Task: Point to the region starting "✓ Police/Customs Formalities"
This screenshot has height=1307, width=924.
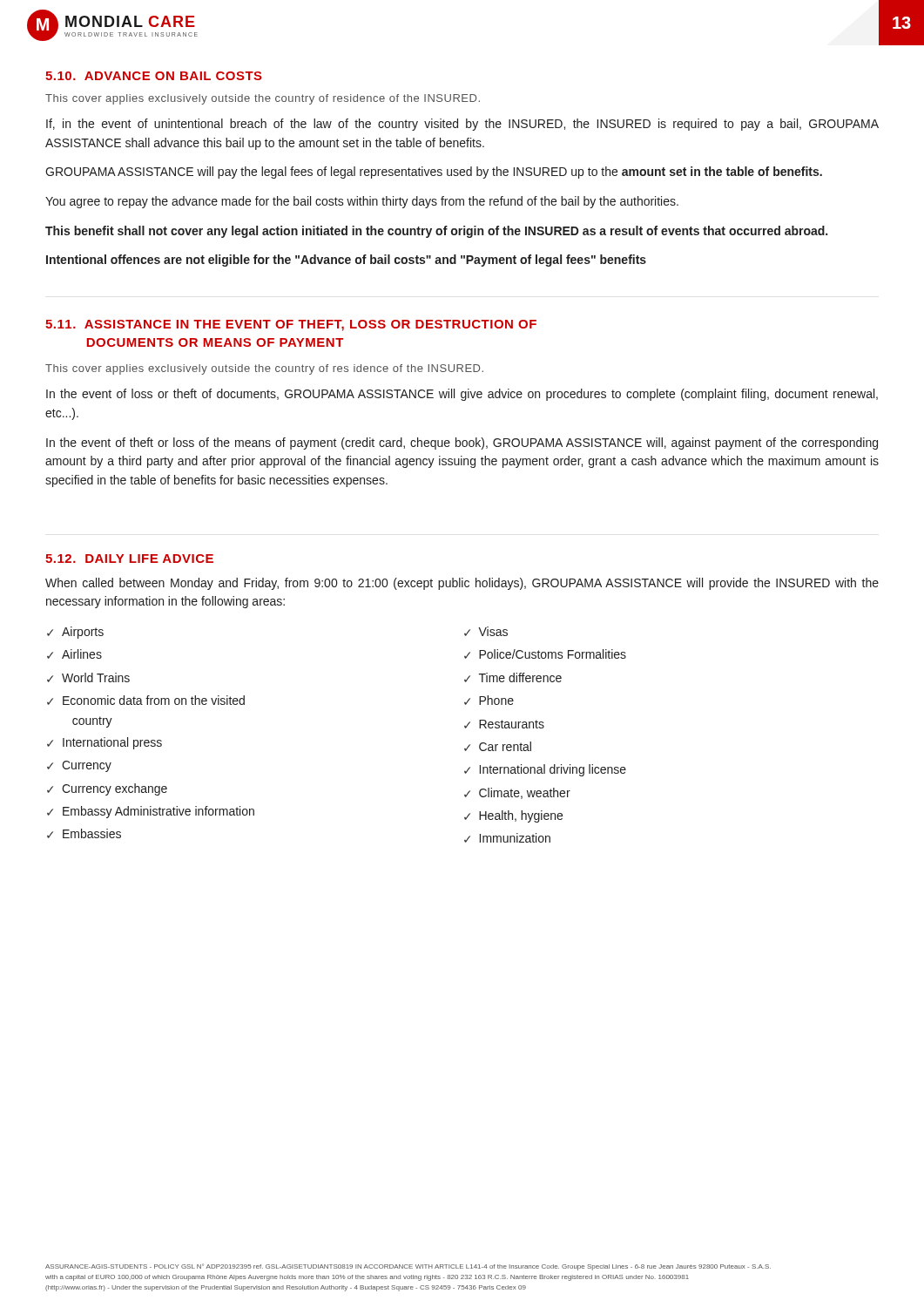Action: click(544, 656)
